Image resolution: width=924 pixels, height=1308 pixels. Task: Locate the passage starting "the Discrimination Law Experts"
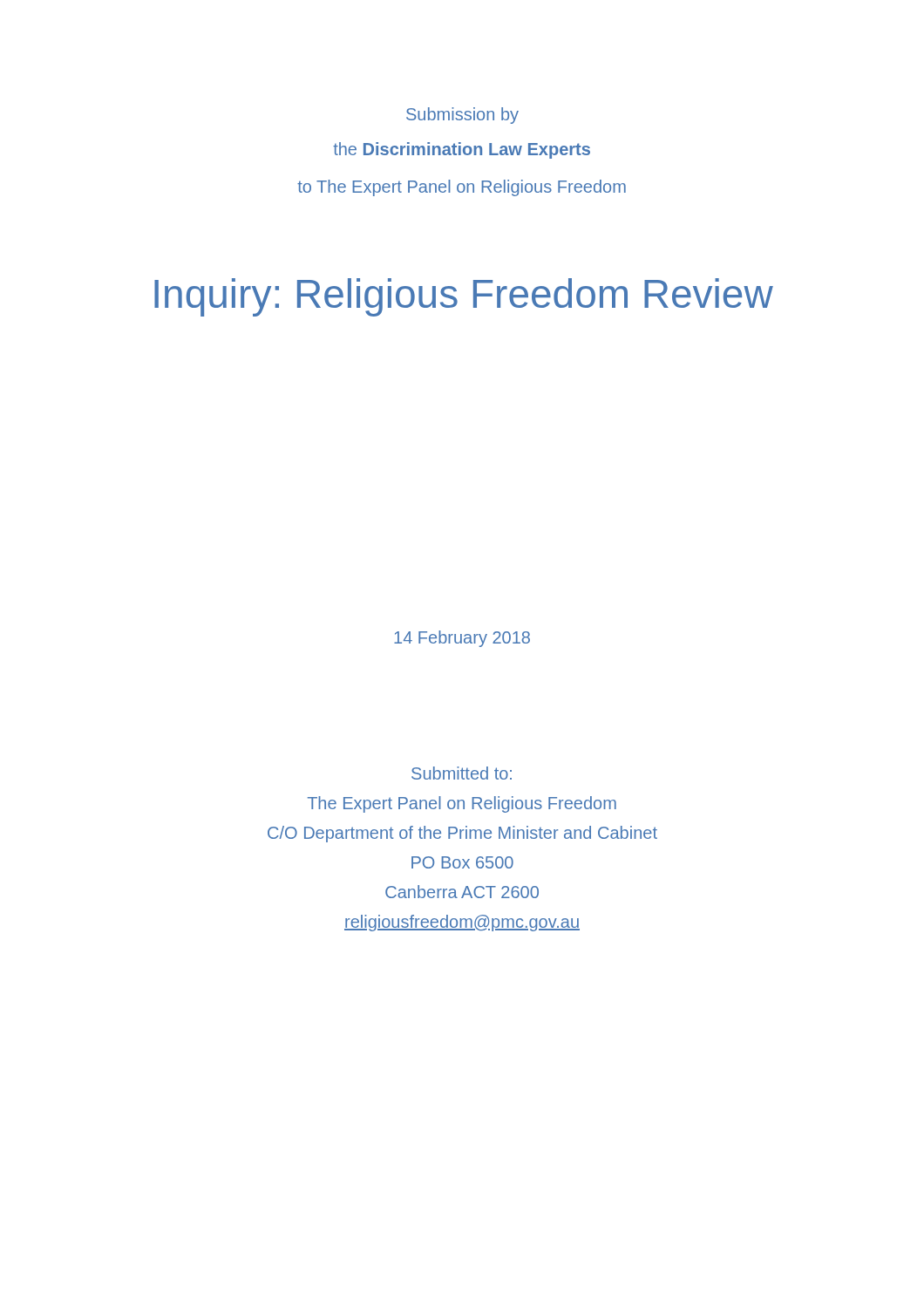click(x=462, y=149)
